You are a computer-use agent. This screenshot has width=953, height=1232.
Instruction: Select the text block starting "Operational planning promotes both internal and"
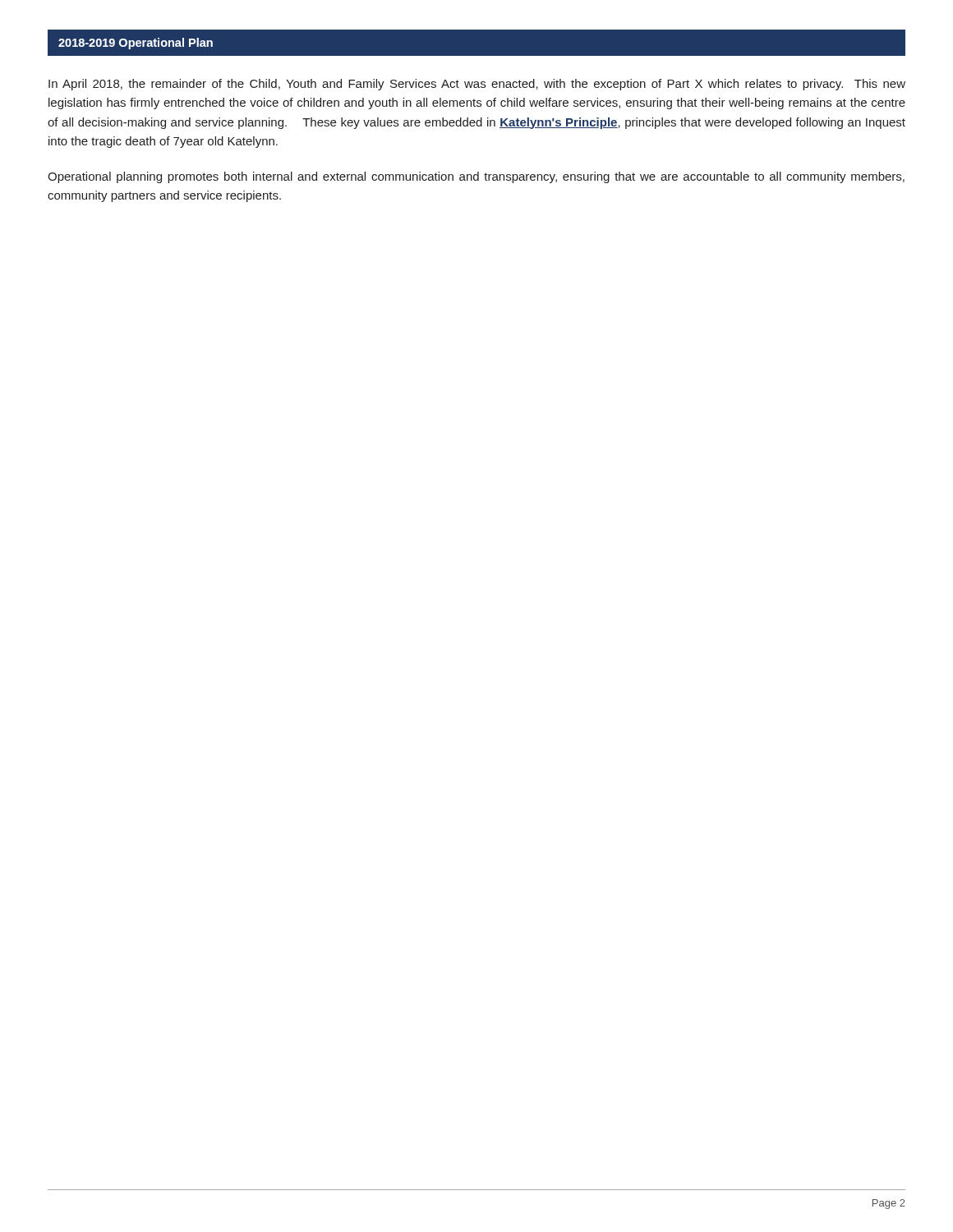[476, 186]
